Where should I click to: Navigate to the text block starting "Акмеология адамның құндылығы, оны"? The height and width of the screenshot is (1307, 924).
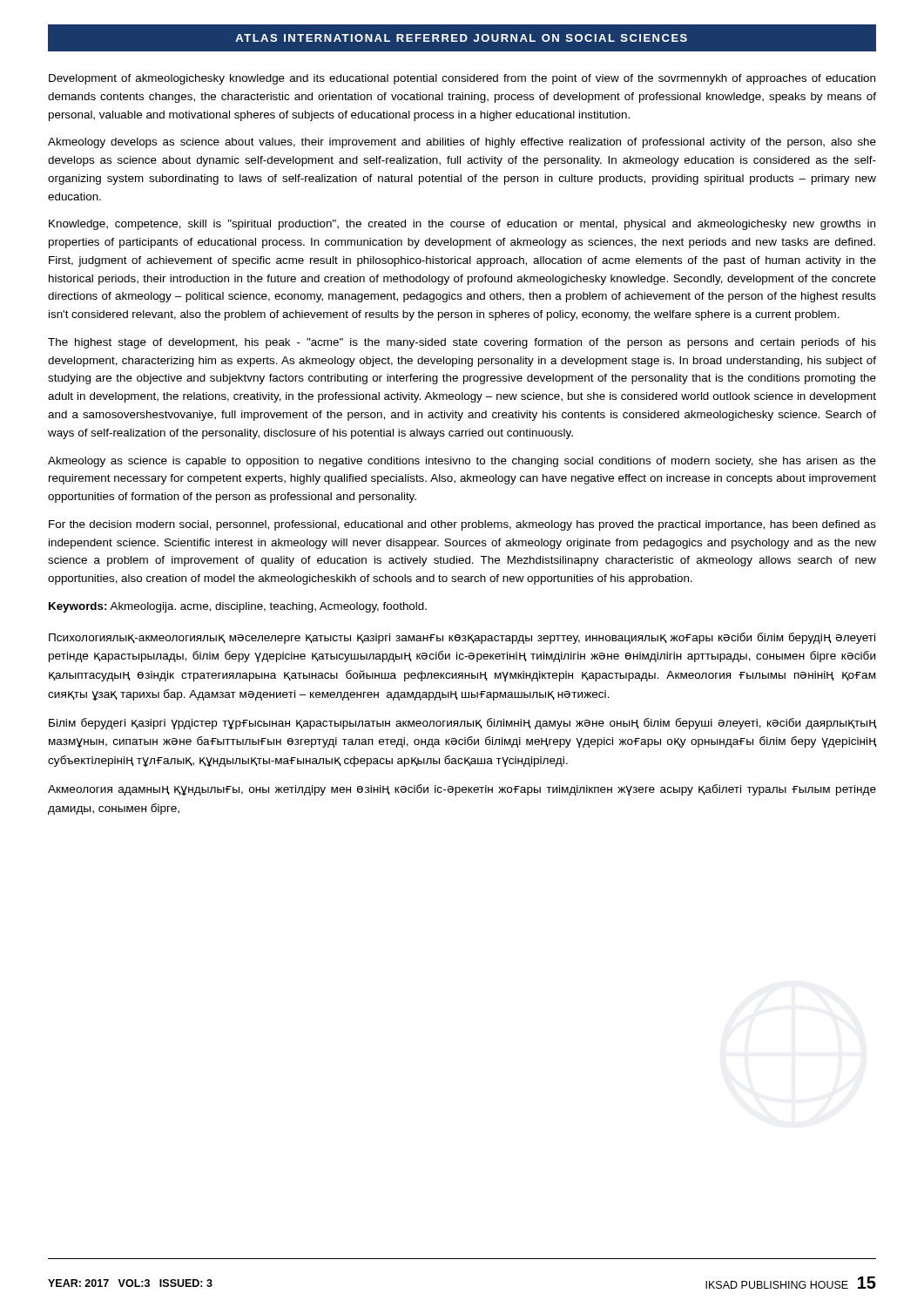(462, 798)
